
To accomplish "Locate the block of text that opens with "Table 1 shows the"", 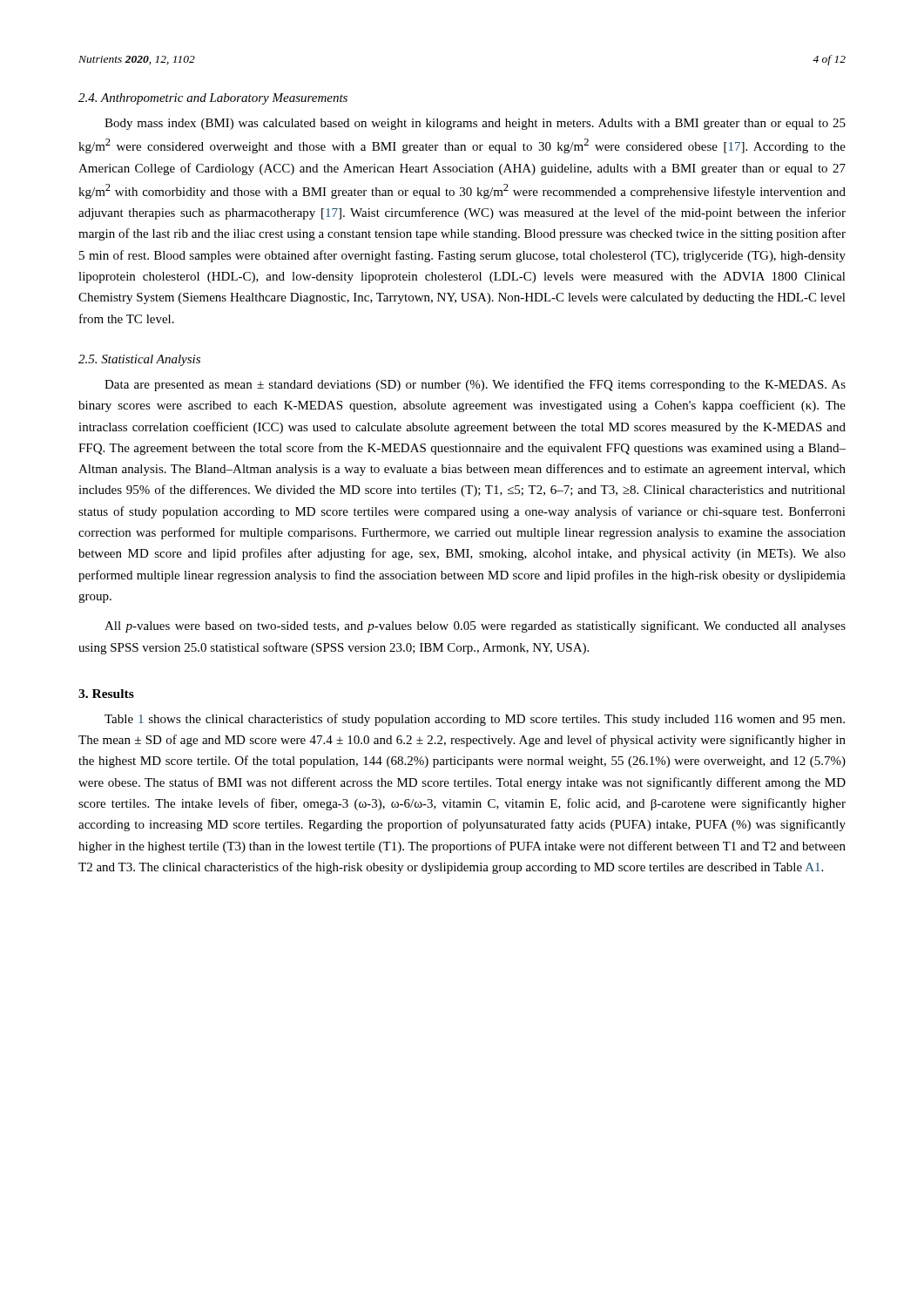I will pos(462,793).
